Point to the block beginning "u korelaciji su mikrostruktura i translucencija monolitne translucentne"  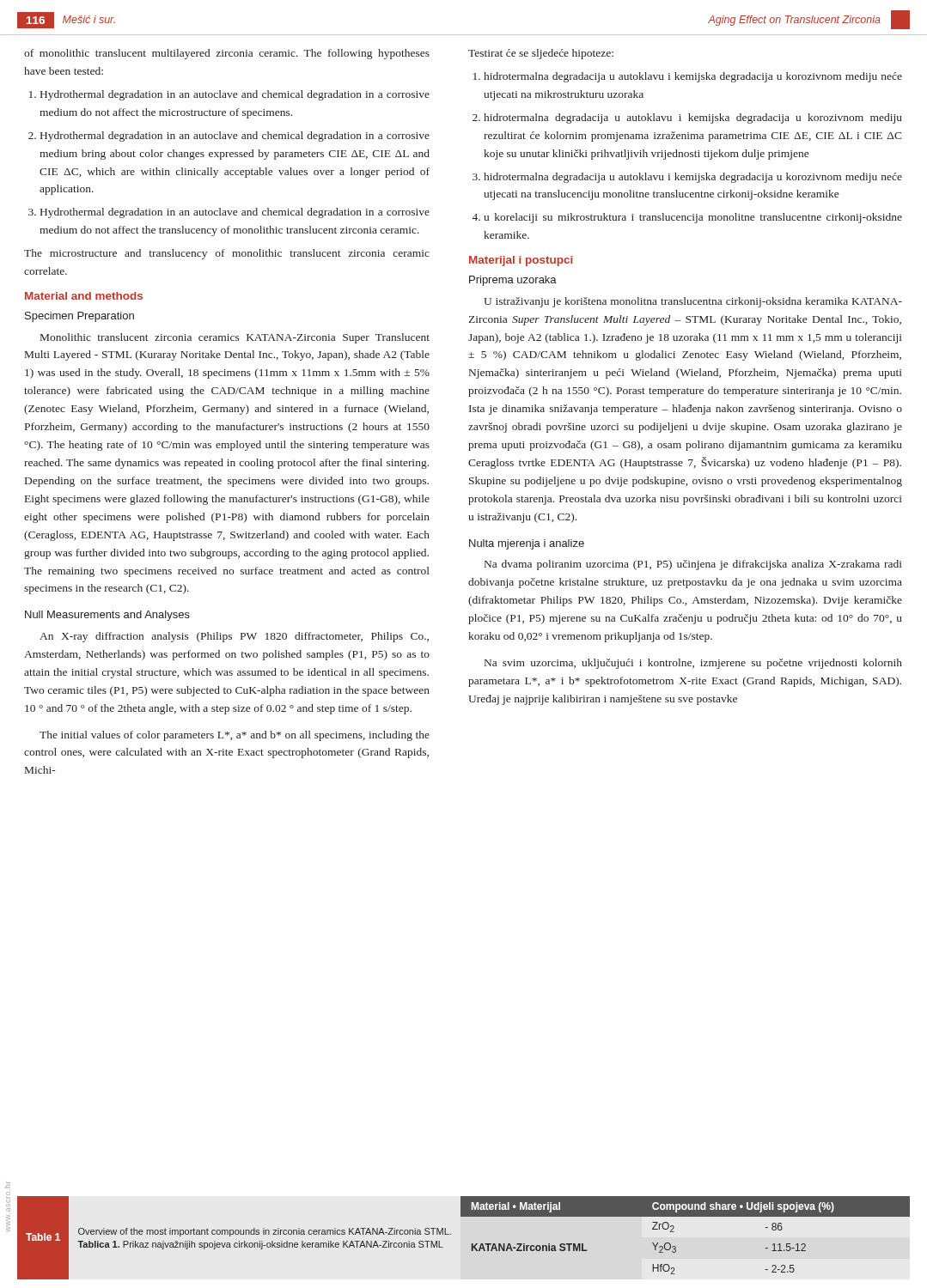(685, 227)
